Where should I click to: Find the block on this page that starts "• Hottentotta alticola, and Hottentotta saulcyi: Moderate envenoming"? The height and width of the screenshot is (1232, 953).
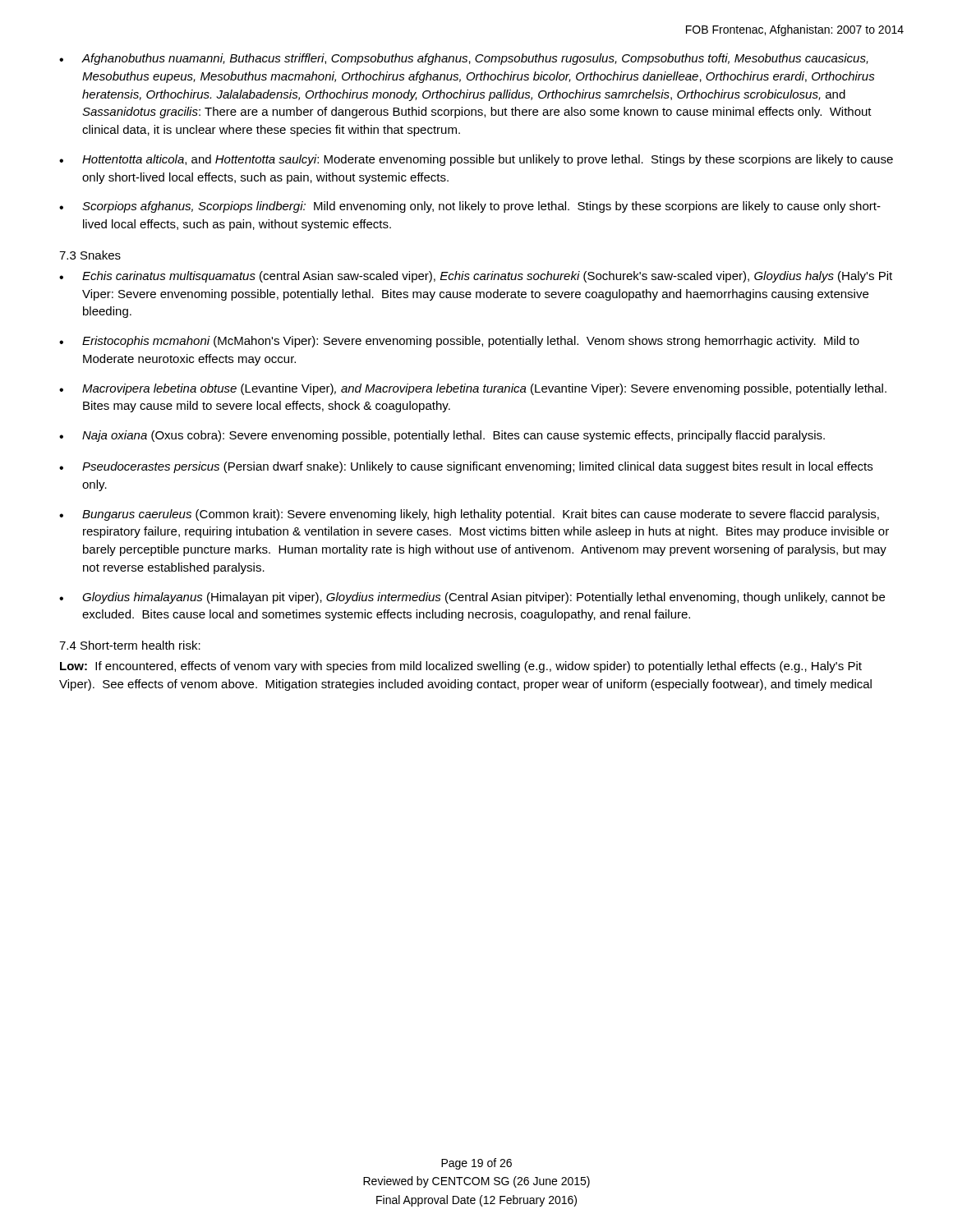pos(476,168)
